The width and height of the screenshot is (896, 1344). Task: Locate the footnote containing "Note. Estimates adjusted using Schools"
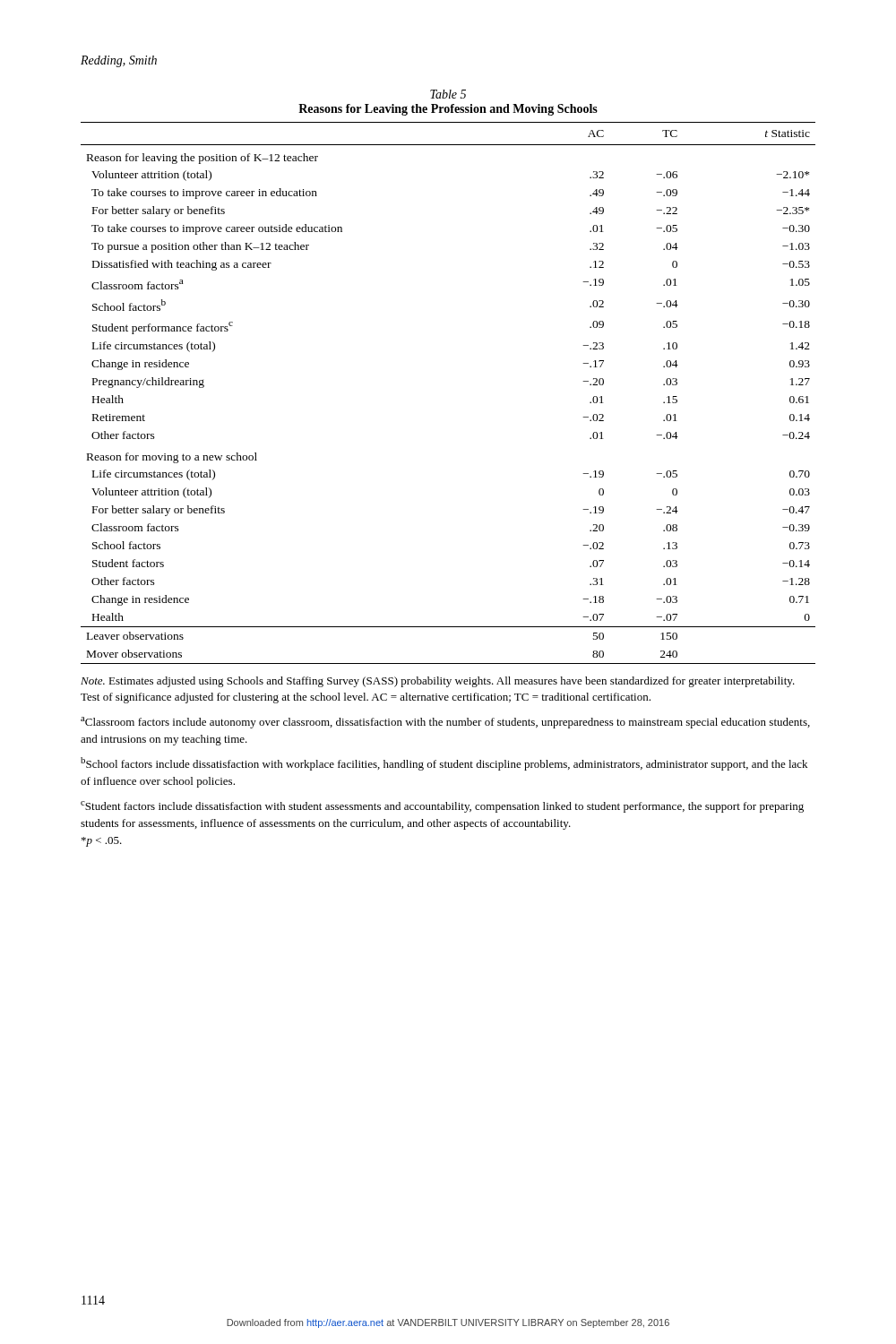pos(448,761)
